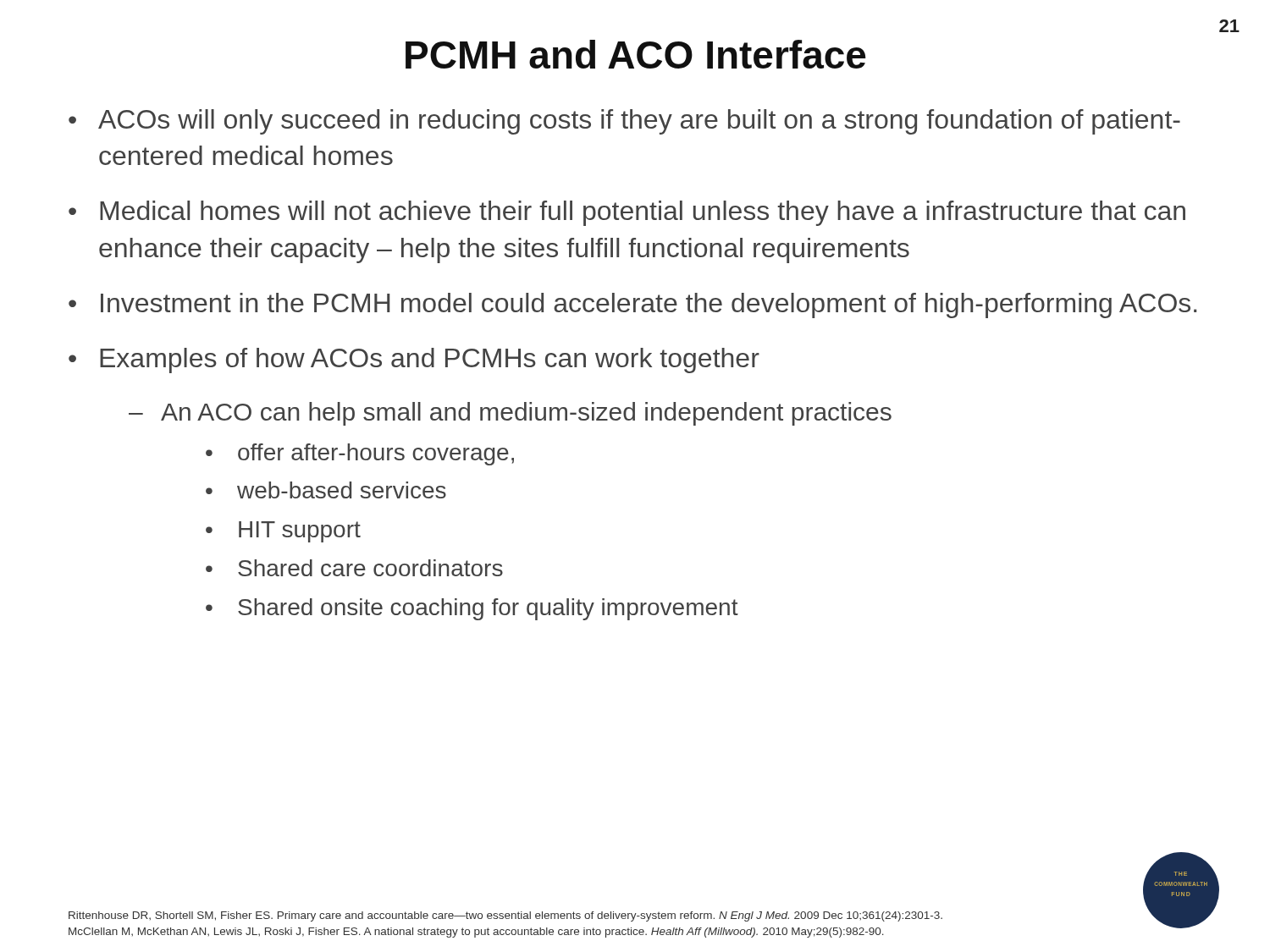The image size is (1270, 952).
Task: Select the region starting "• web-based services"
Action: tap(326, 490)
